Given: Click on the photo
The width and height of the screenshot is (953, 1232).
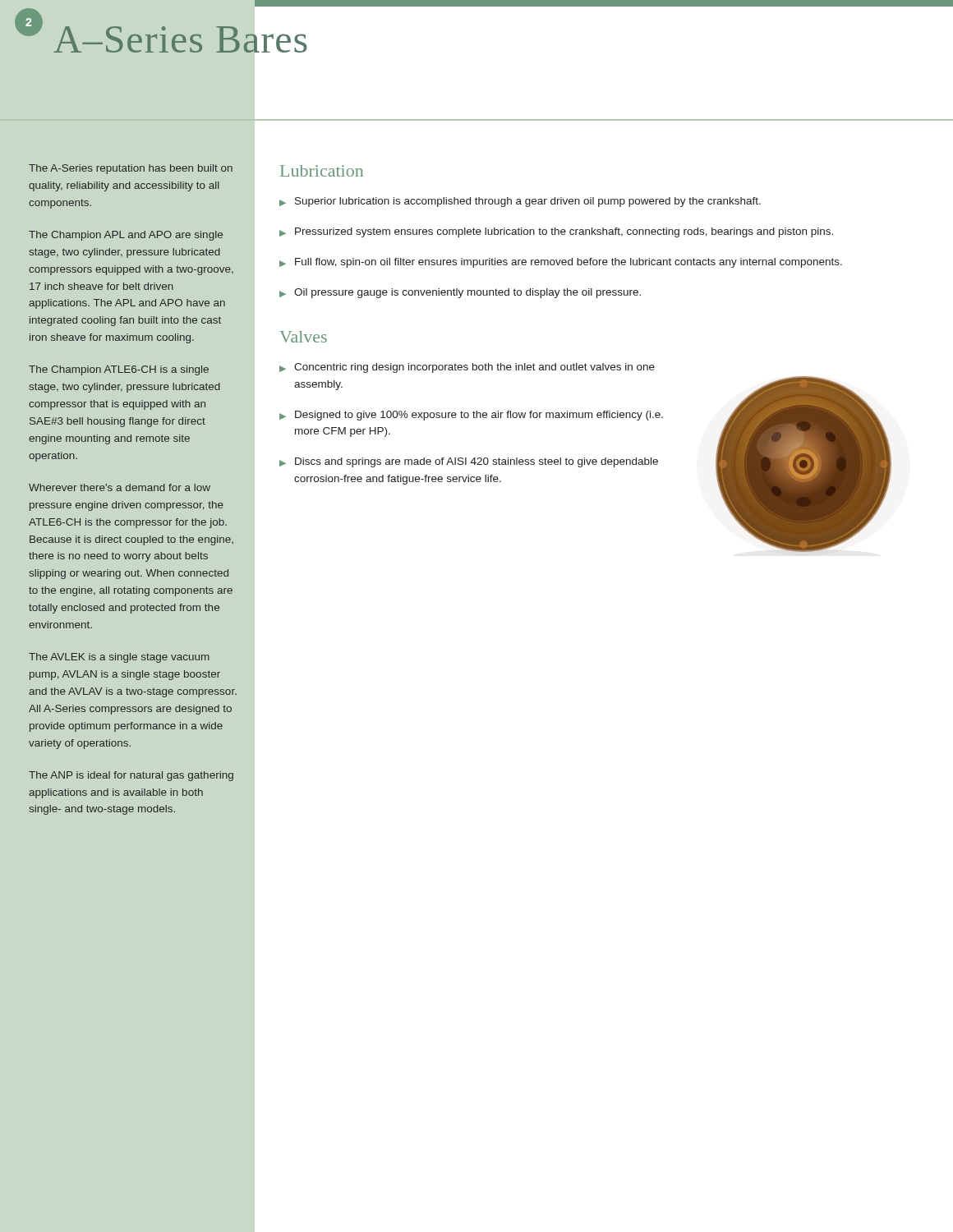Looking at the screenshot, I should click(801, 459).
